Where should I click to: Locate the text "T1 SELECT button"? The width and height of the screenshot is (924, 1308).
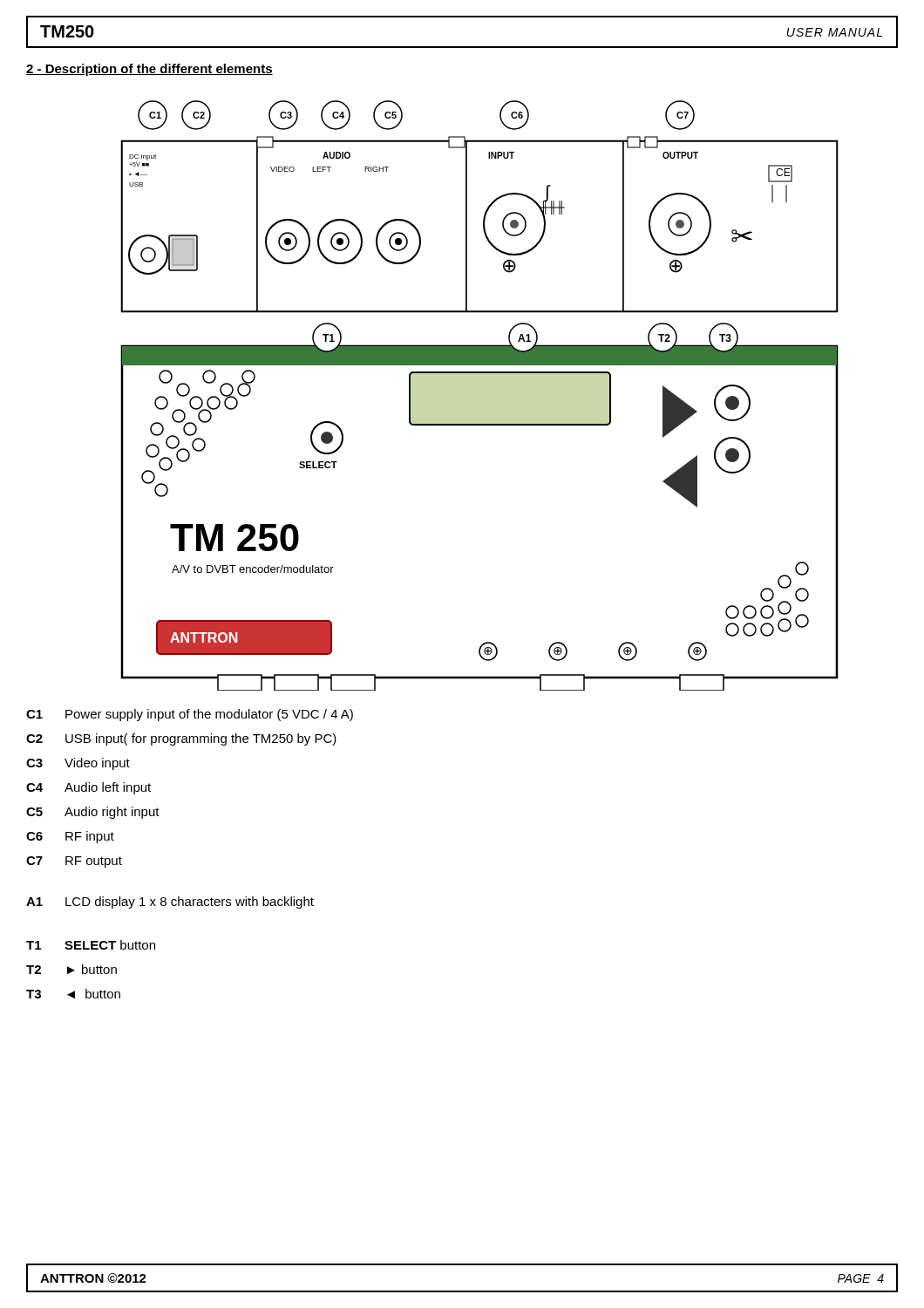pos(91,945)
